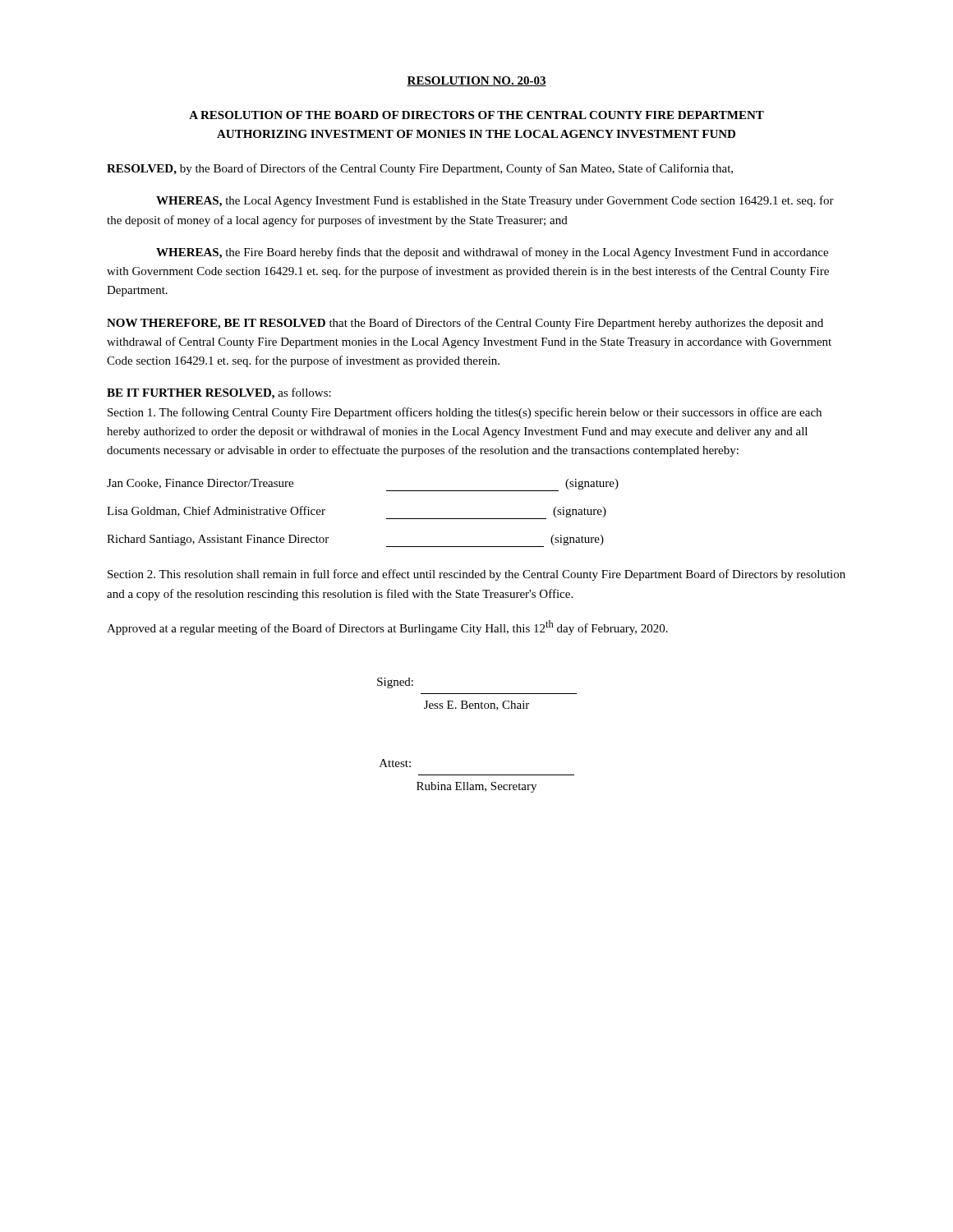Find the block on this page that starts "NOW THEREFORE, BE"

coord(469,341)
